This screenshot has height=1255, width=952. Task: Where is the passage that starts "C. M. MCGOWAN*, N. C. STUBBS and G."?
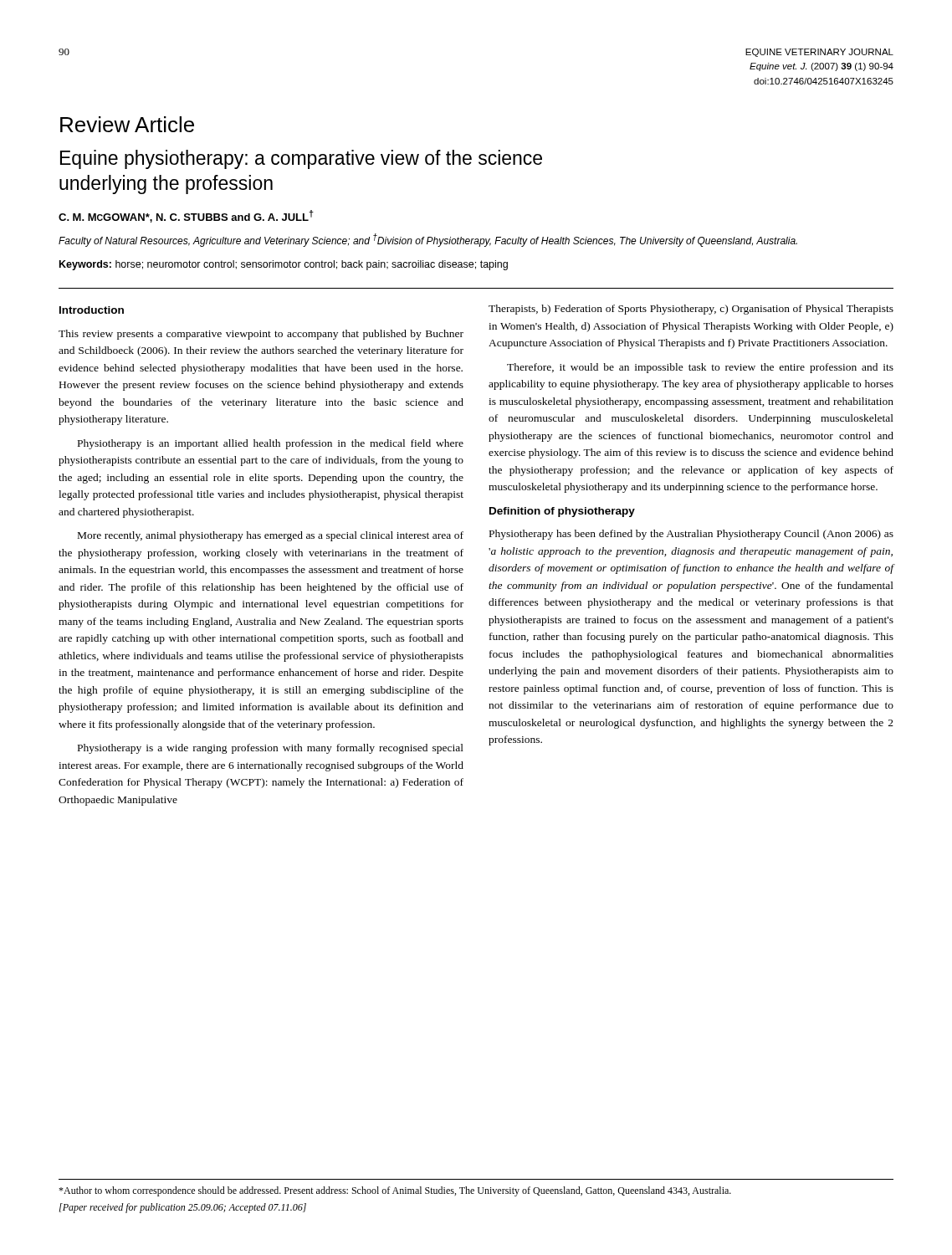[186, 216]
